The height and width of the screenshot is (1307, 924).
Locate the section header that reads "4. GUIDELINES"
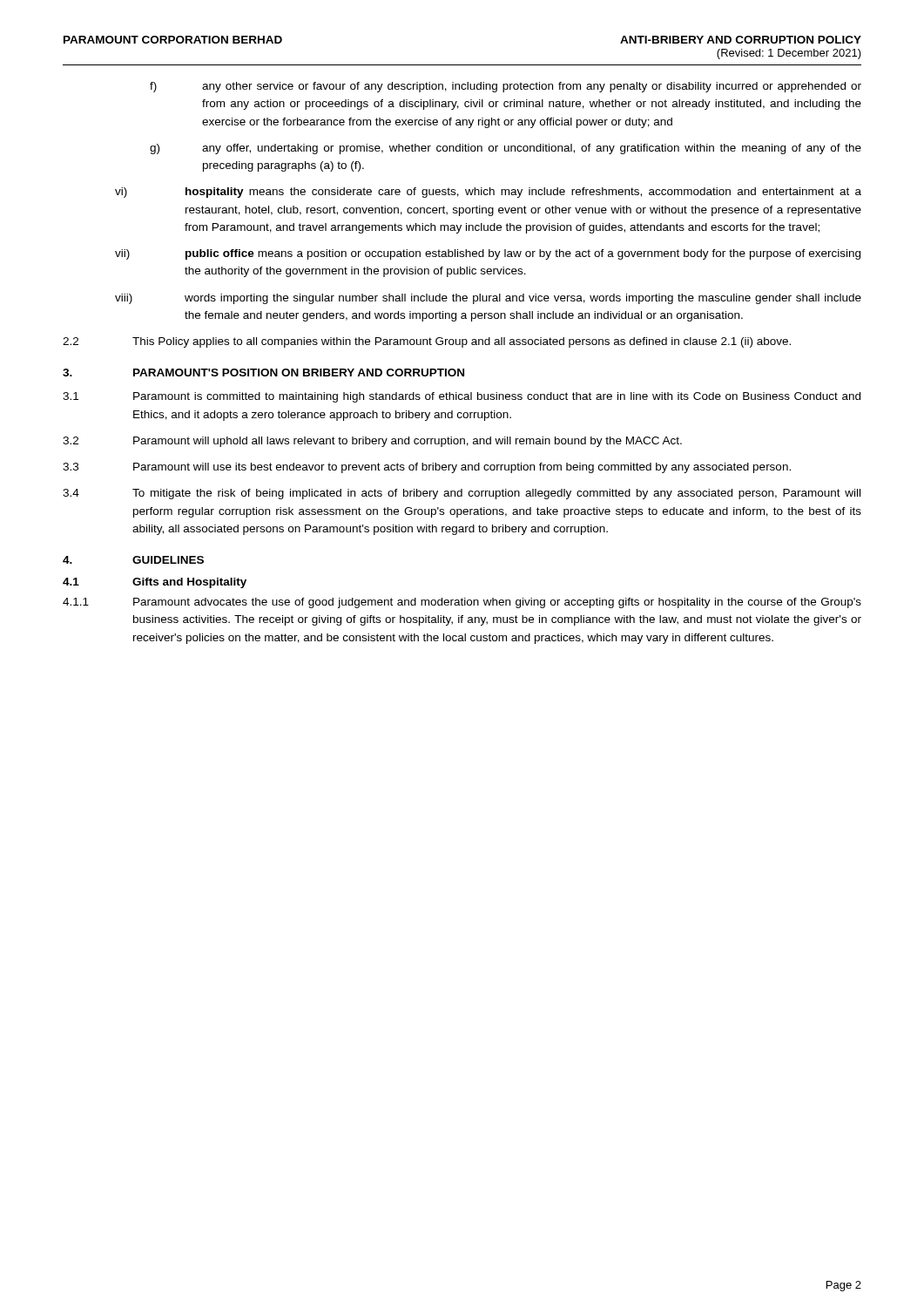coord(133,560)
